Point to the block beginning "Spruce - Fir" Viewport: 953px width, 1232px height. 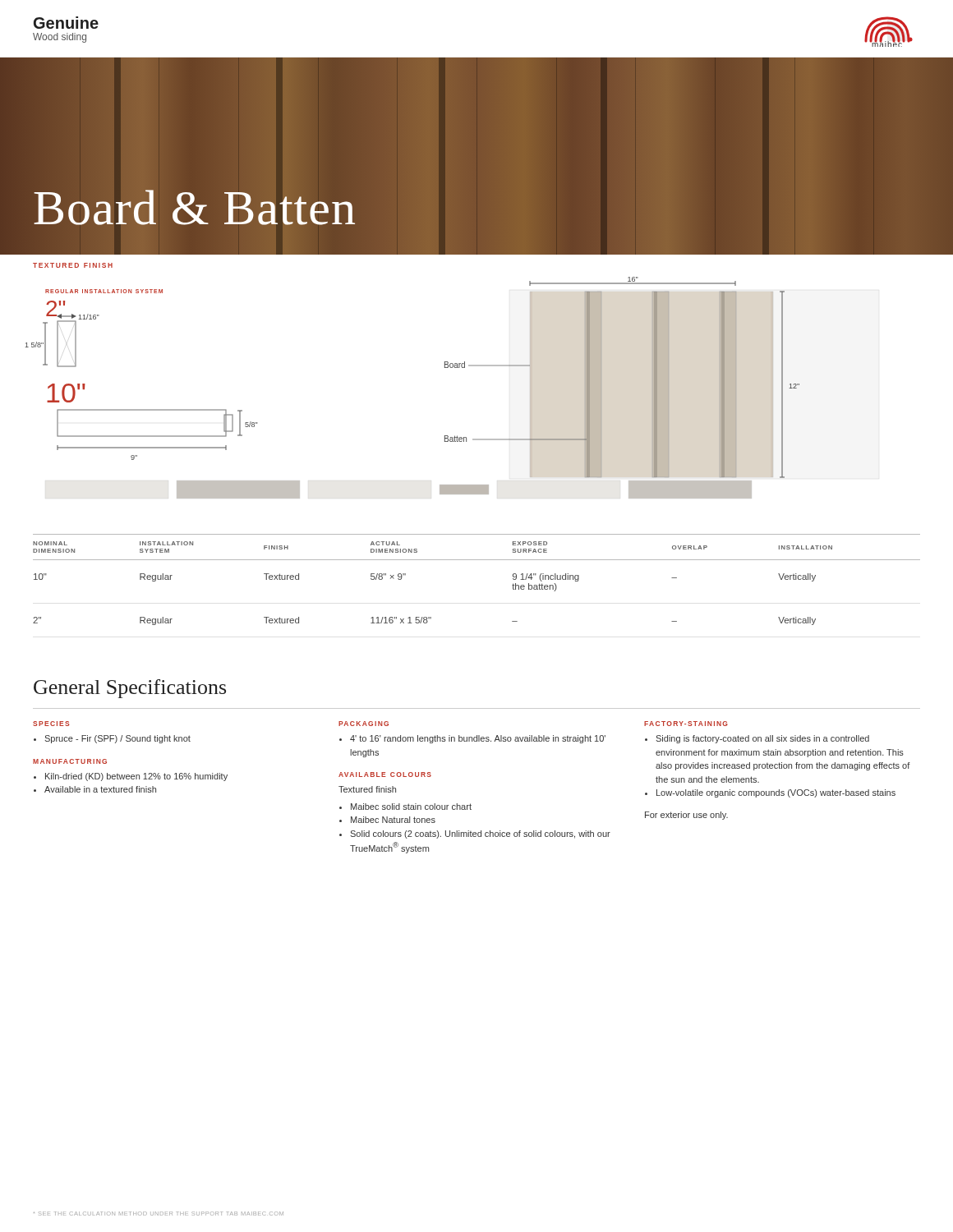(171, 739)
